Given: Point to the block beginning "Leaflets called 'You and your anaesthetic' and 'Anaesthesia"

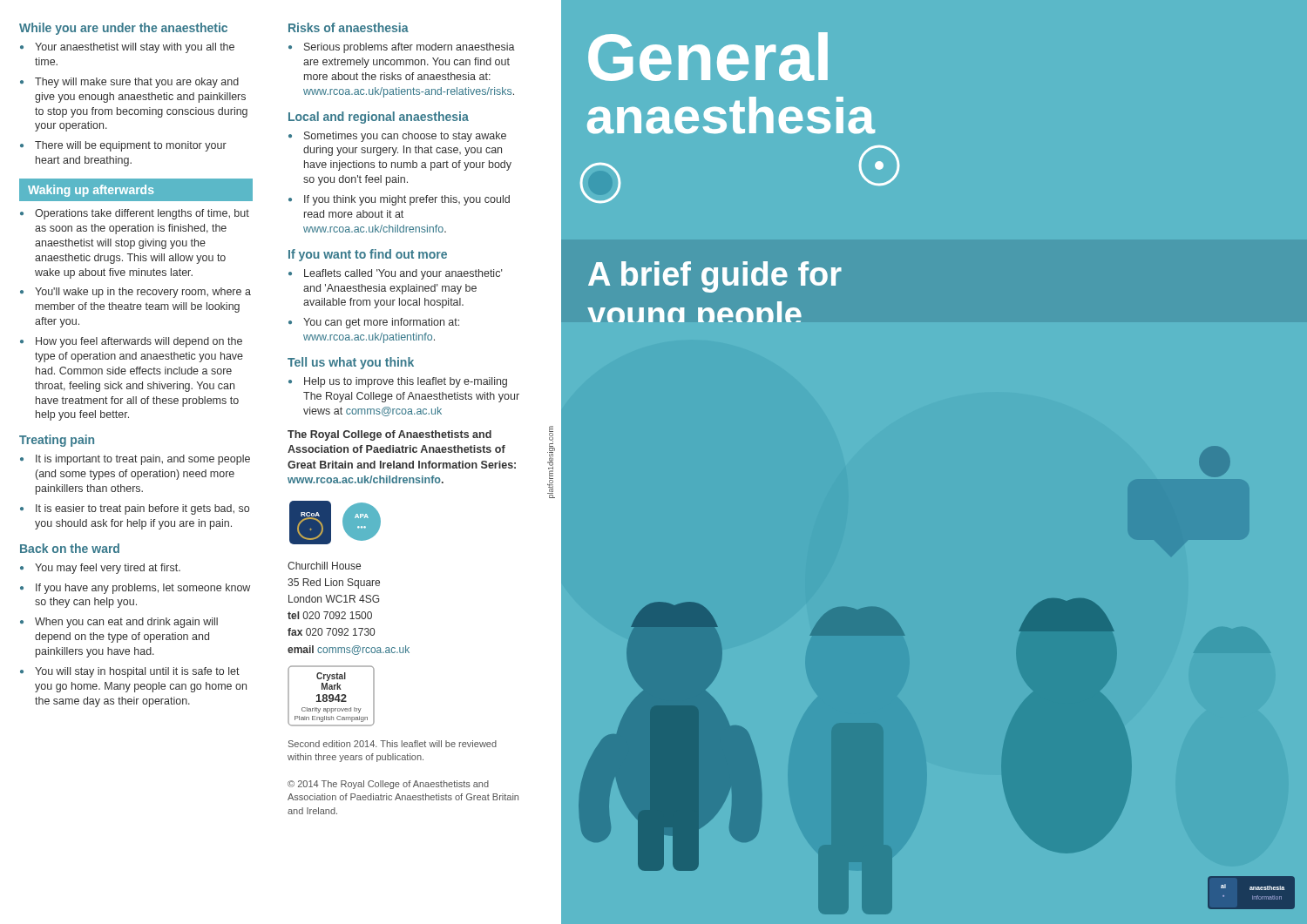Looking at the screenshot, I should click(x=403, y=288).
